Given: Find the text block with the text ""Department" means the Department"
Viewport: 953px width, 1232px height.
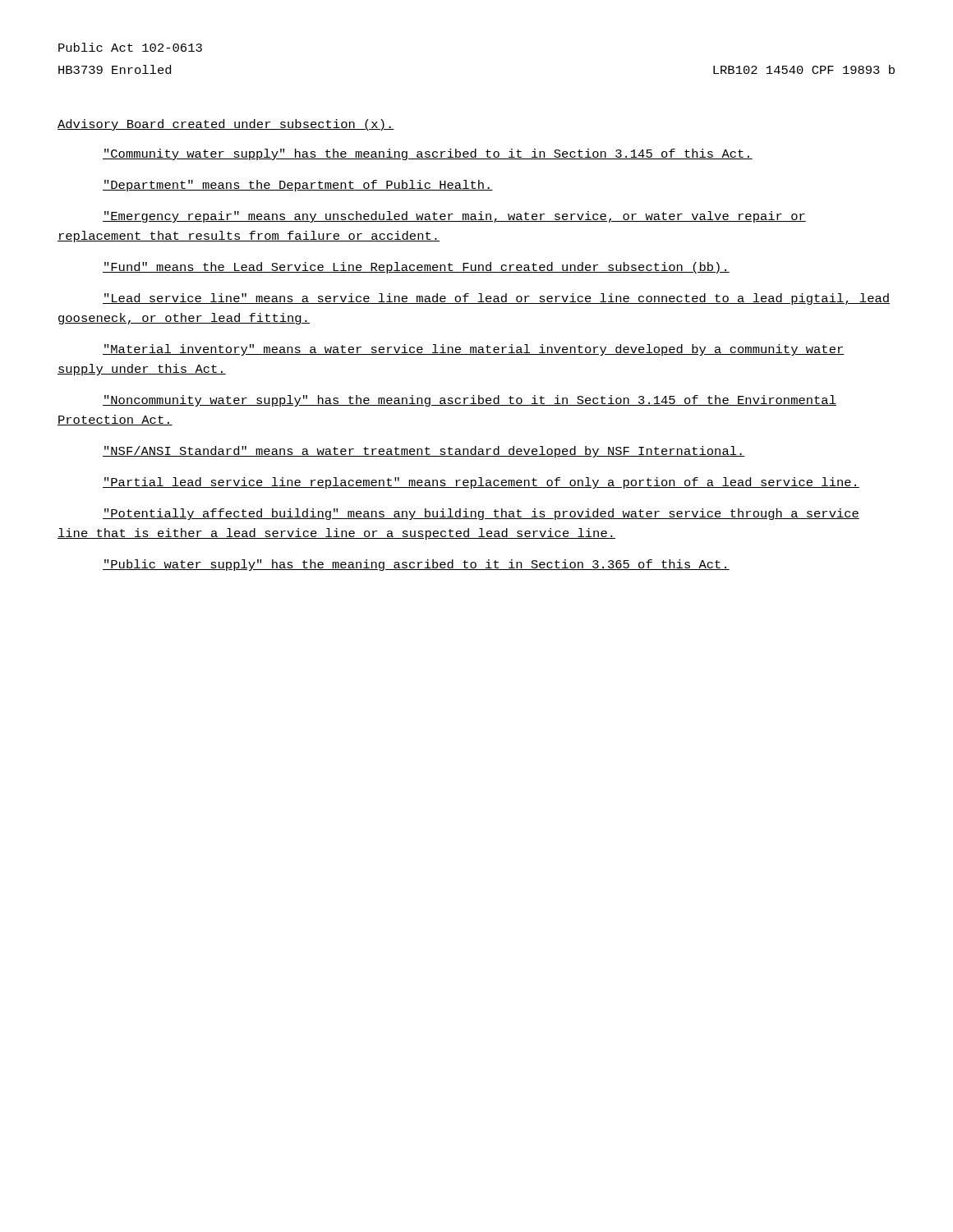Looking at the screenshot, I should 298,186.
